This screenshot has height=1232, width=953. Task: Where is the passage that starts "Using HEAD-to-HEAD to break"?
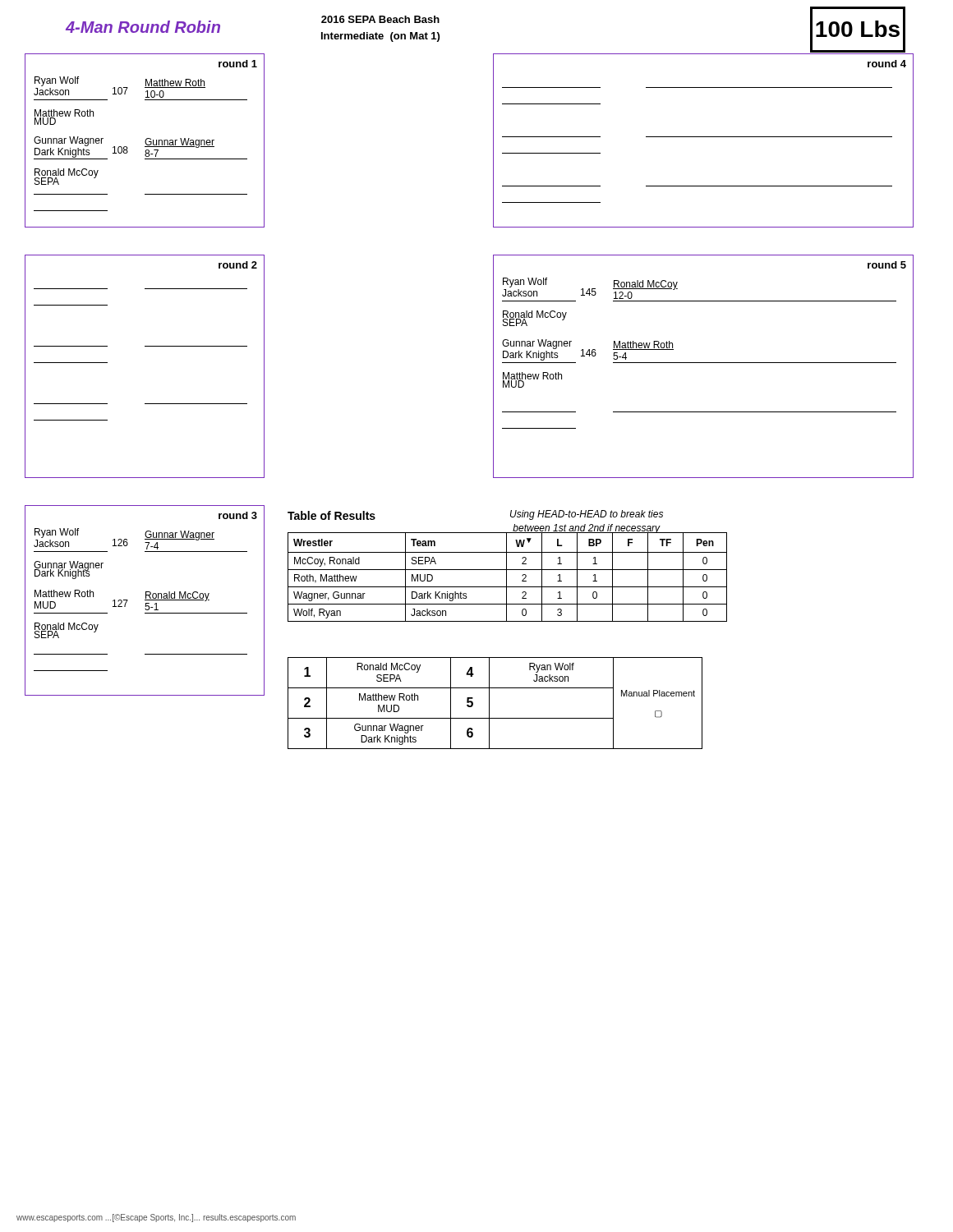click(586, 521)
